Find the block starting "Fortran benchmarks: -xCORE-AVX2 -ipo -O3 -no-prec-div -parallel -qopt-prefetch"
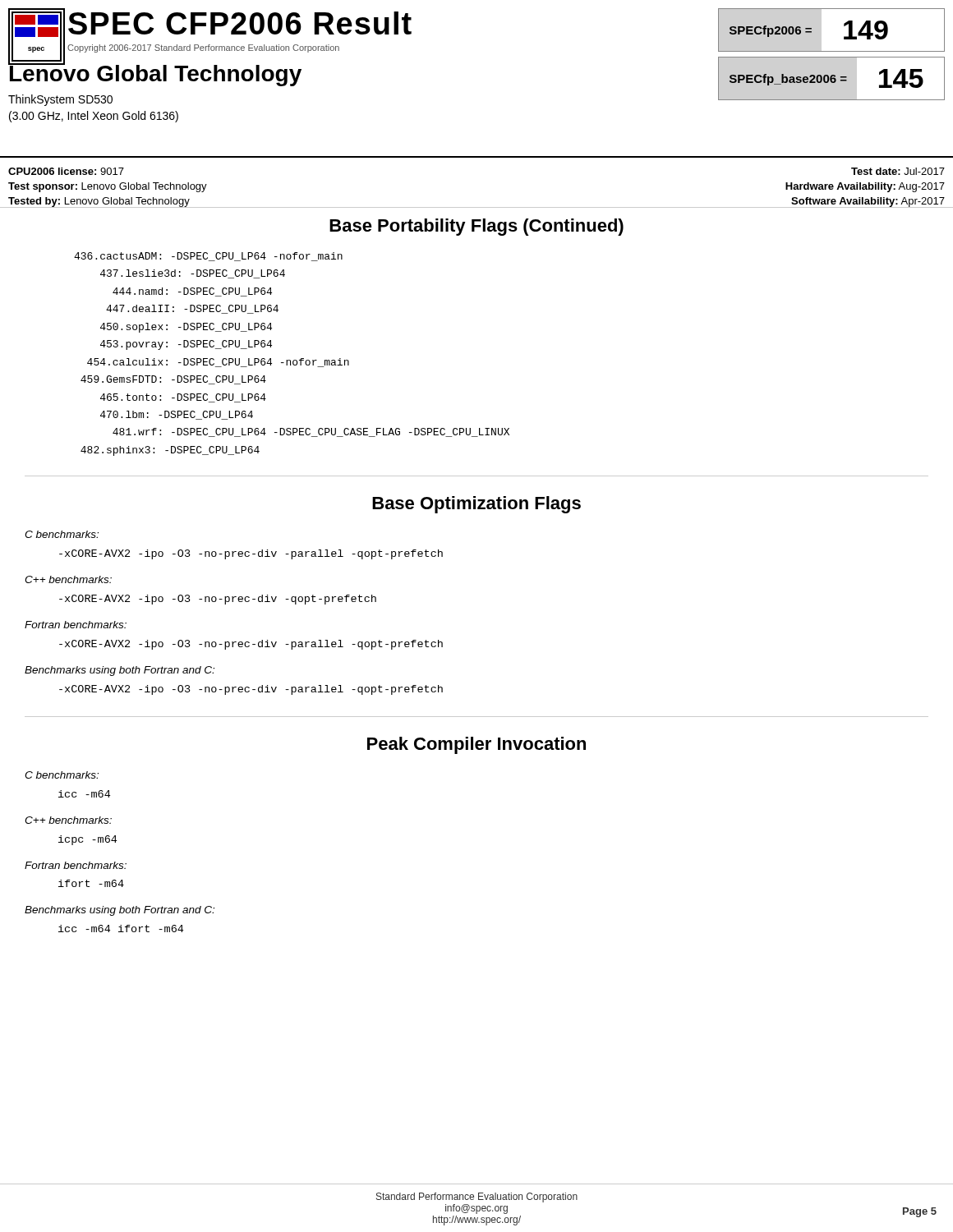This screenshot has height=1232, width=953. [234, 636]
